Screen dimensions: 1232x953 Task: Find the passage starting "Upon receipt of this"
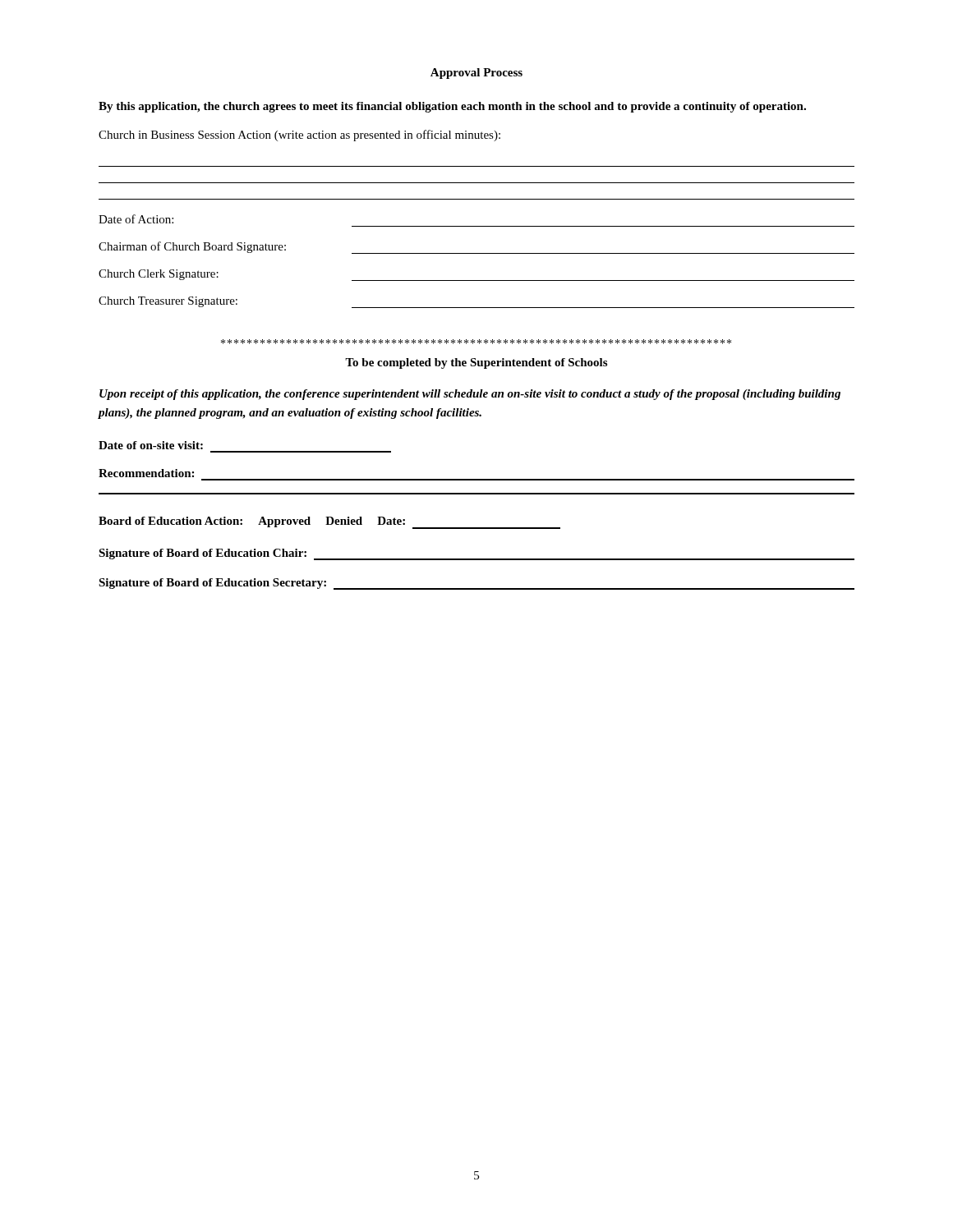tap(470, 403)
